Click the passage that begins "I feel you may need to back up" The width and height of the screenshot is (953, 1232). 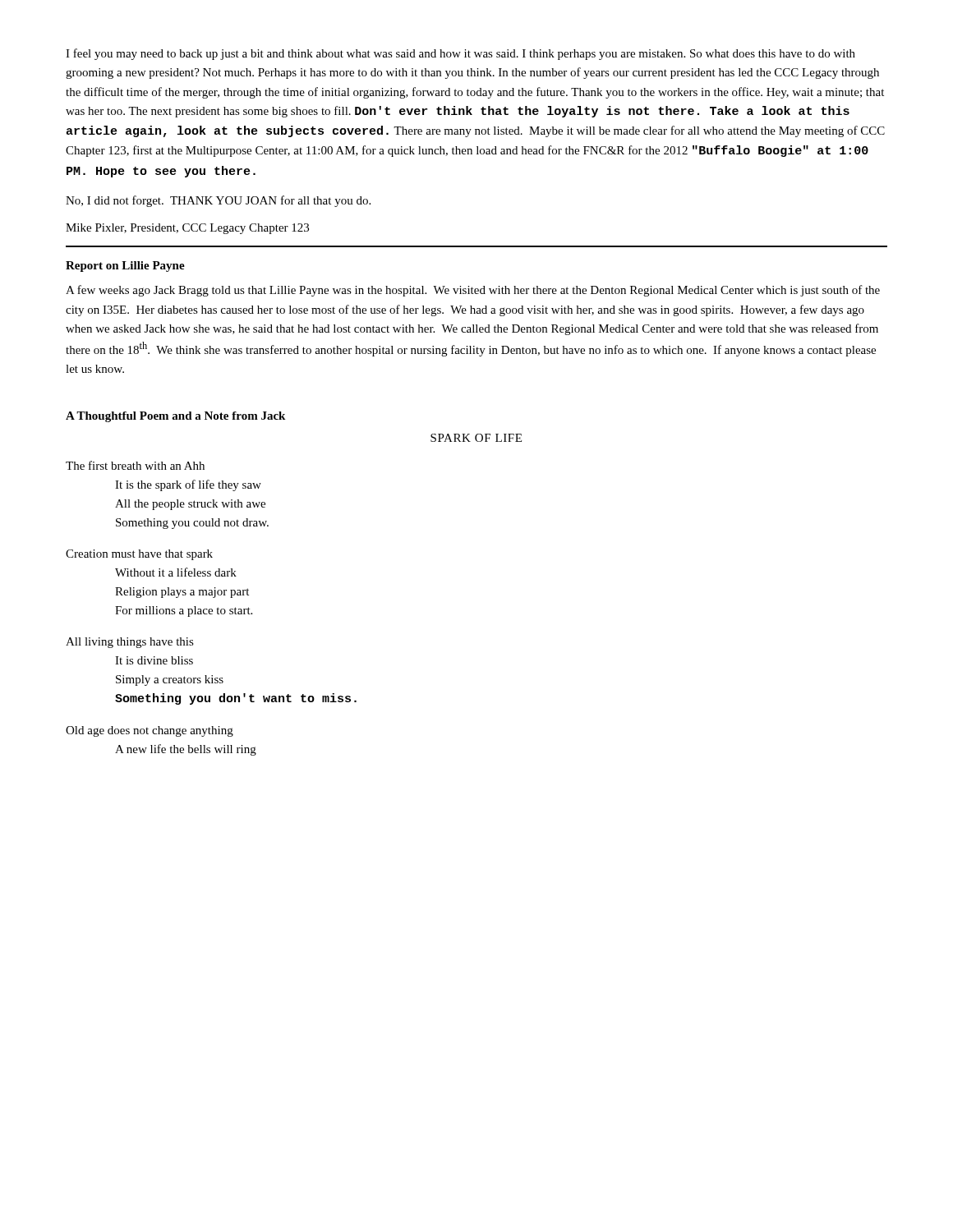pyautogui.click(x=475, y=113)
